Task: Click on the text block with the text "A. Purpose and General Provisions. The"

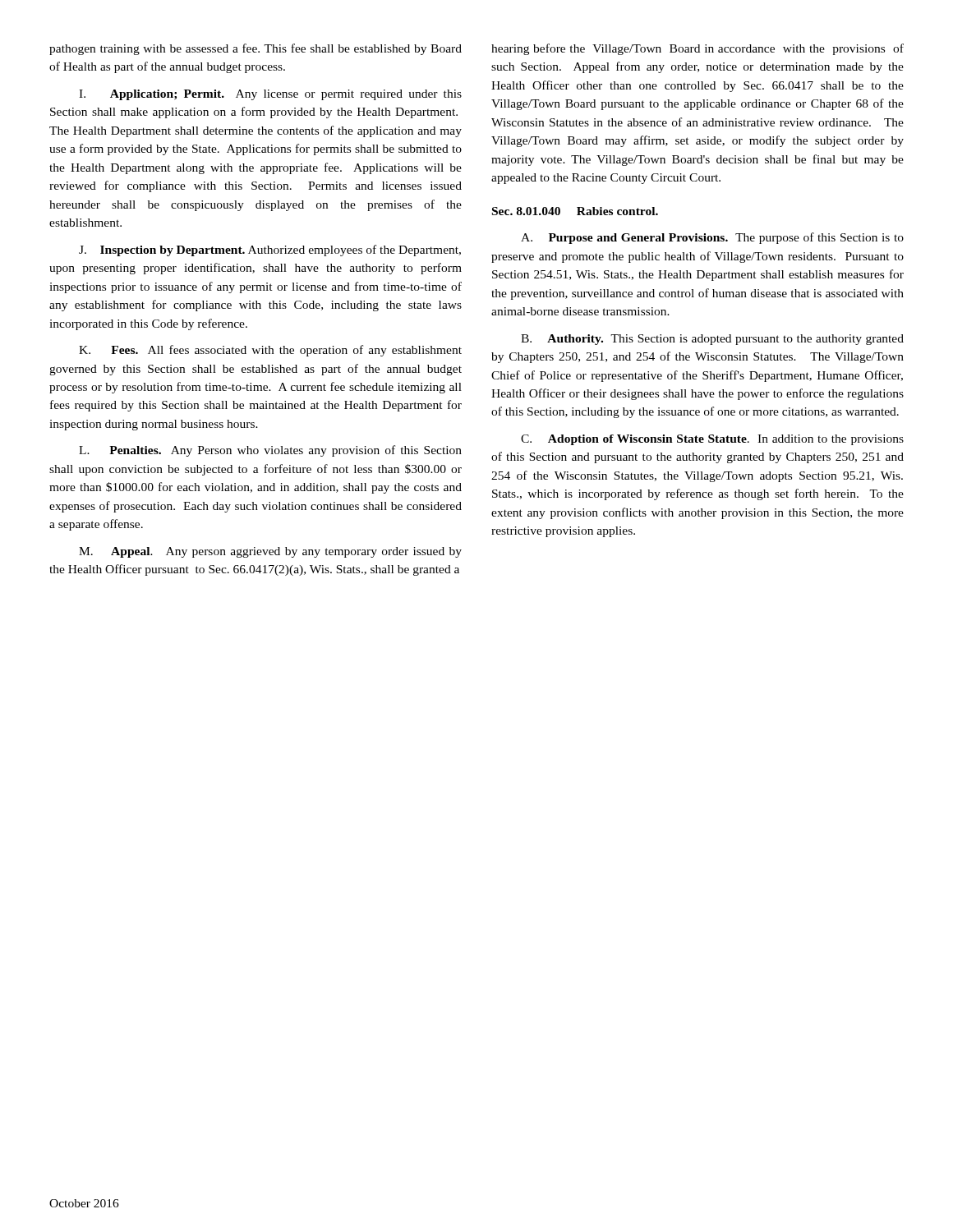Action: 698,274
